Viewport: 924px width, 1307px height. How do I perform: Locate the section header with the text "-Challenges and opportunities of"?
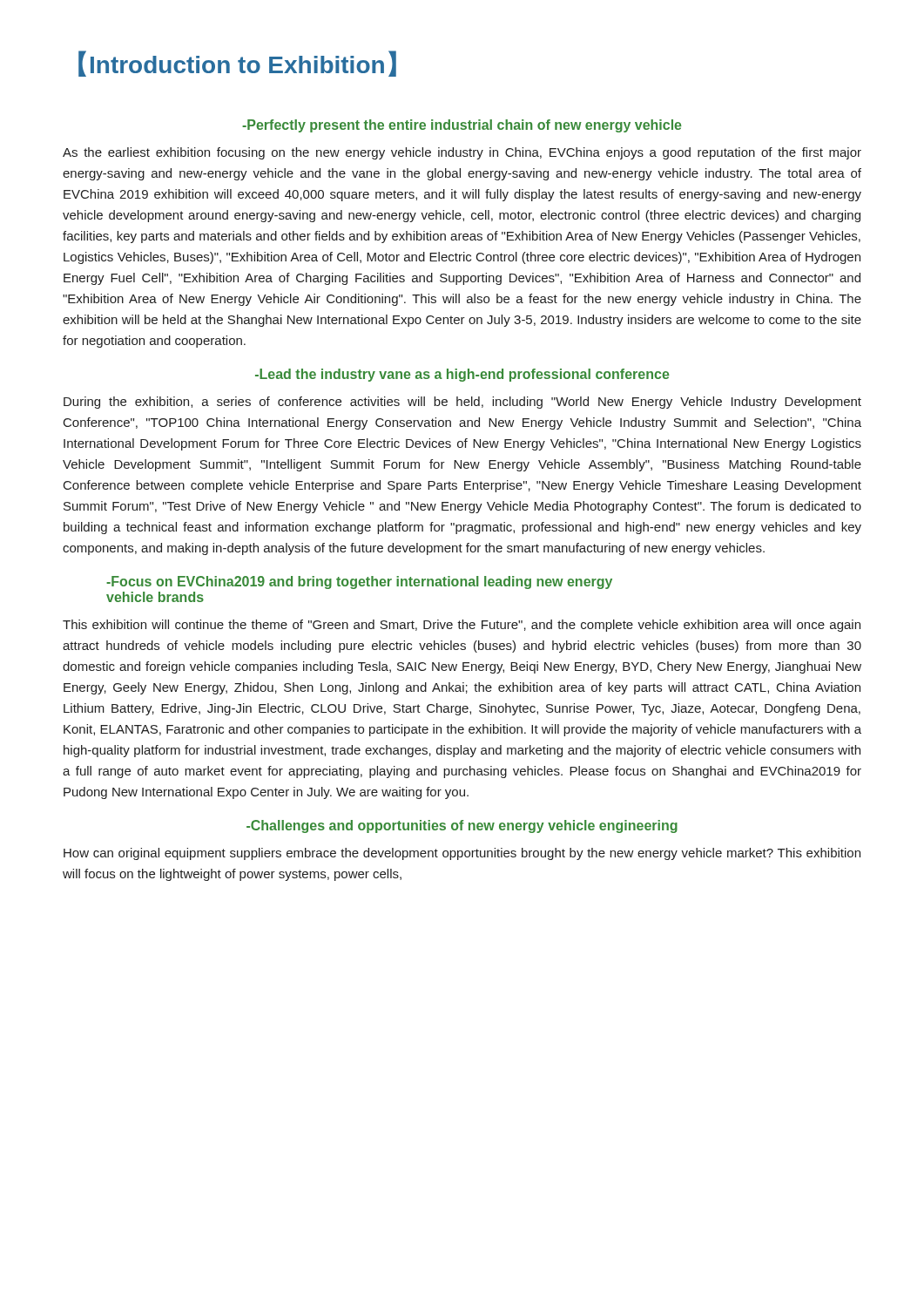point(462,826)
